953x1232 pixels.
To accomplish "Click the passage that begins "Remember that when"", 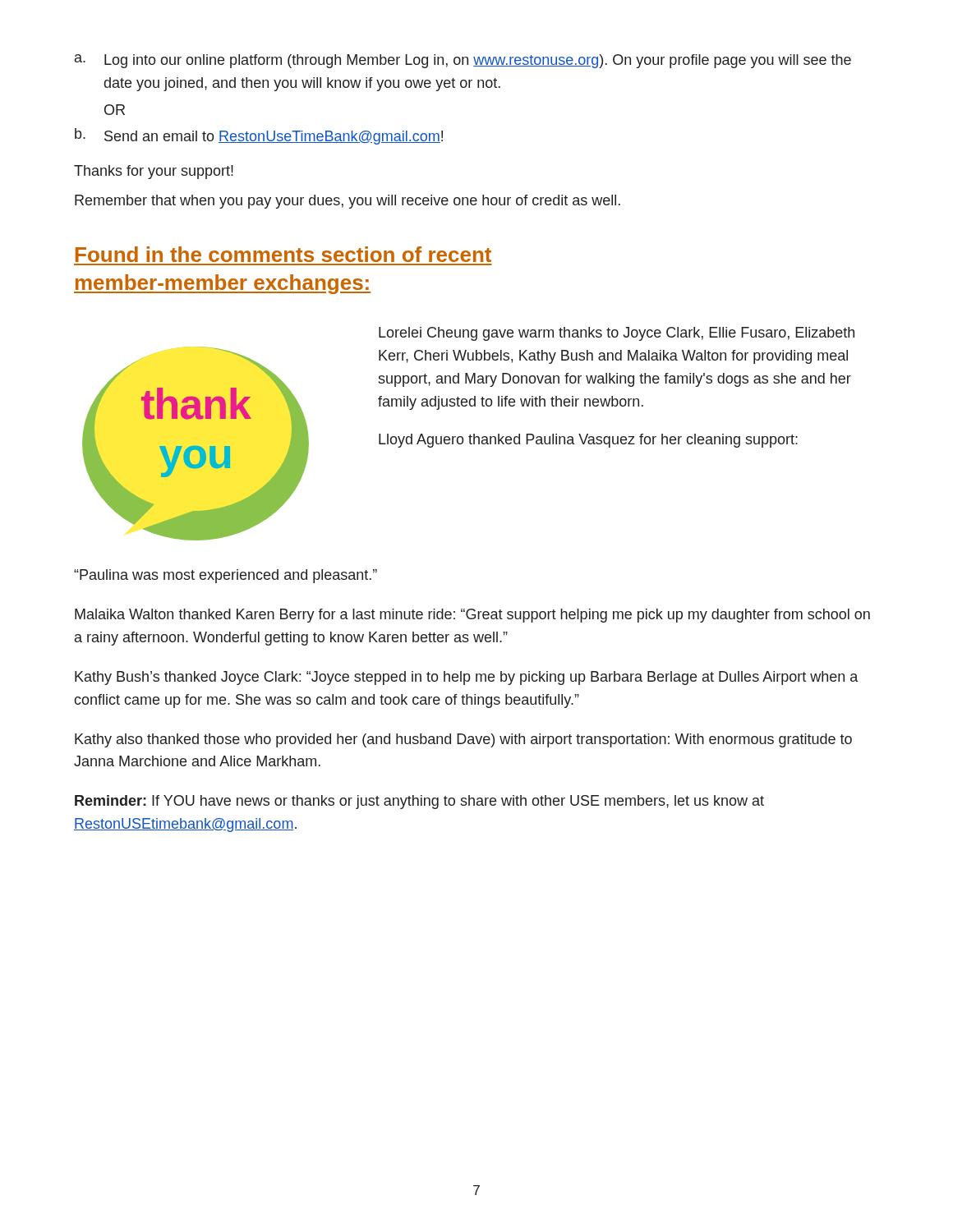I will coord(348,200).
